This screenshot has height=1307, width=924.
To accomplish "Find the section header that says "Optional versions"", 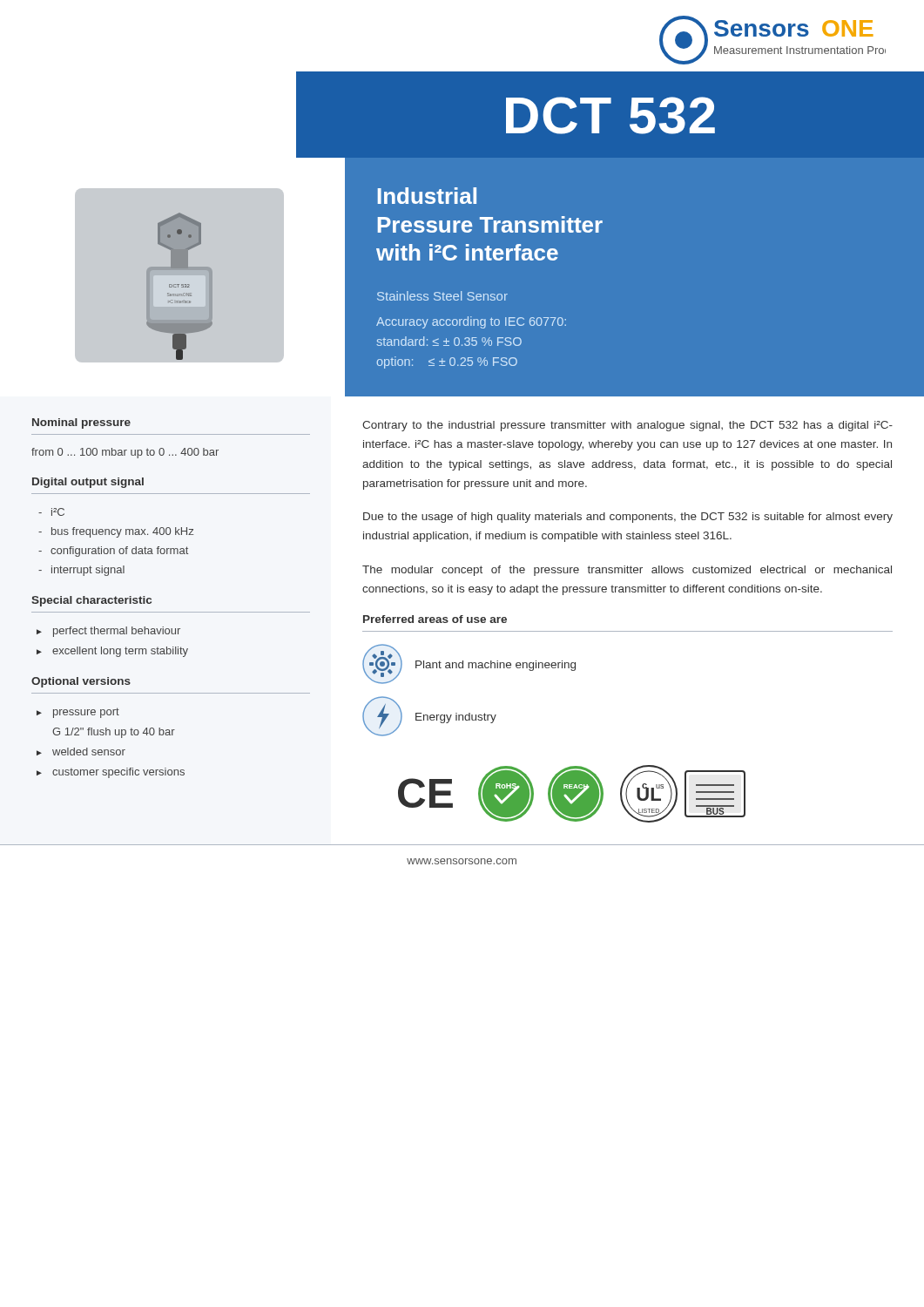I will (171, 684).
